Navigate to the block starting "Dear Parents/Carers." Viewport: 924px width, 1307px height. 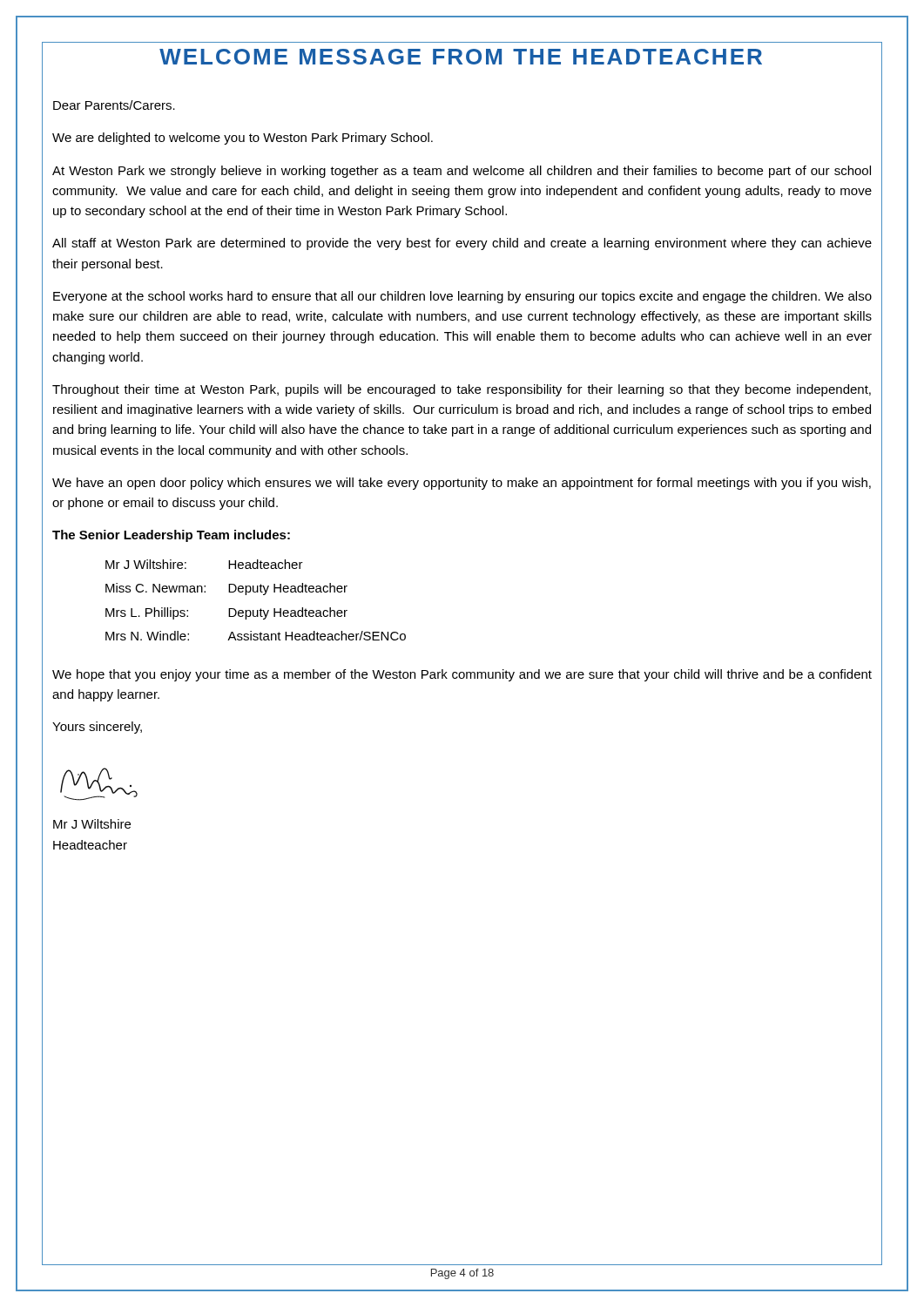click(114, 105)
